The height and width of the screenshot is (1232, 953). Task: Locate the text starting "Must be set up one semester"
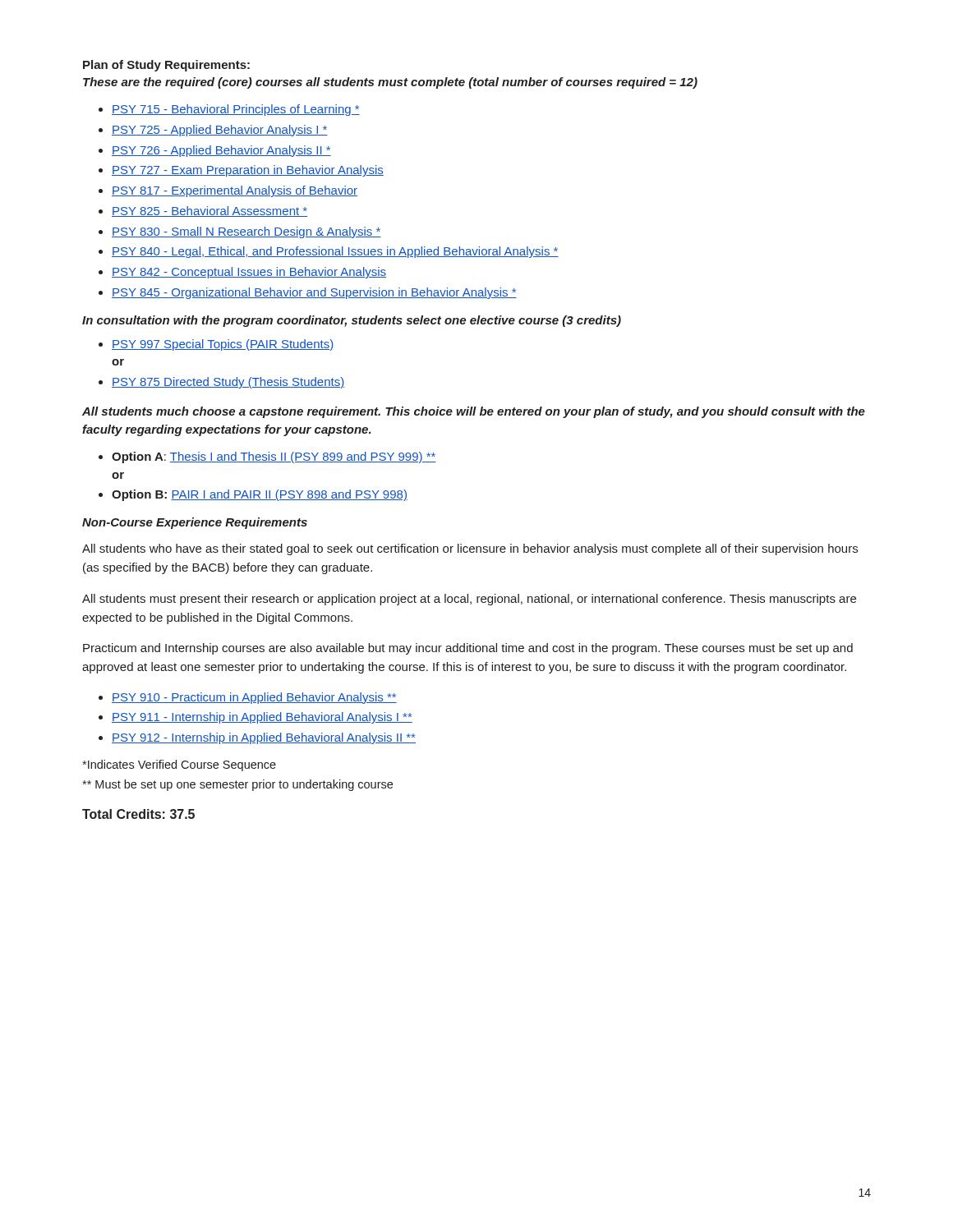238,784
